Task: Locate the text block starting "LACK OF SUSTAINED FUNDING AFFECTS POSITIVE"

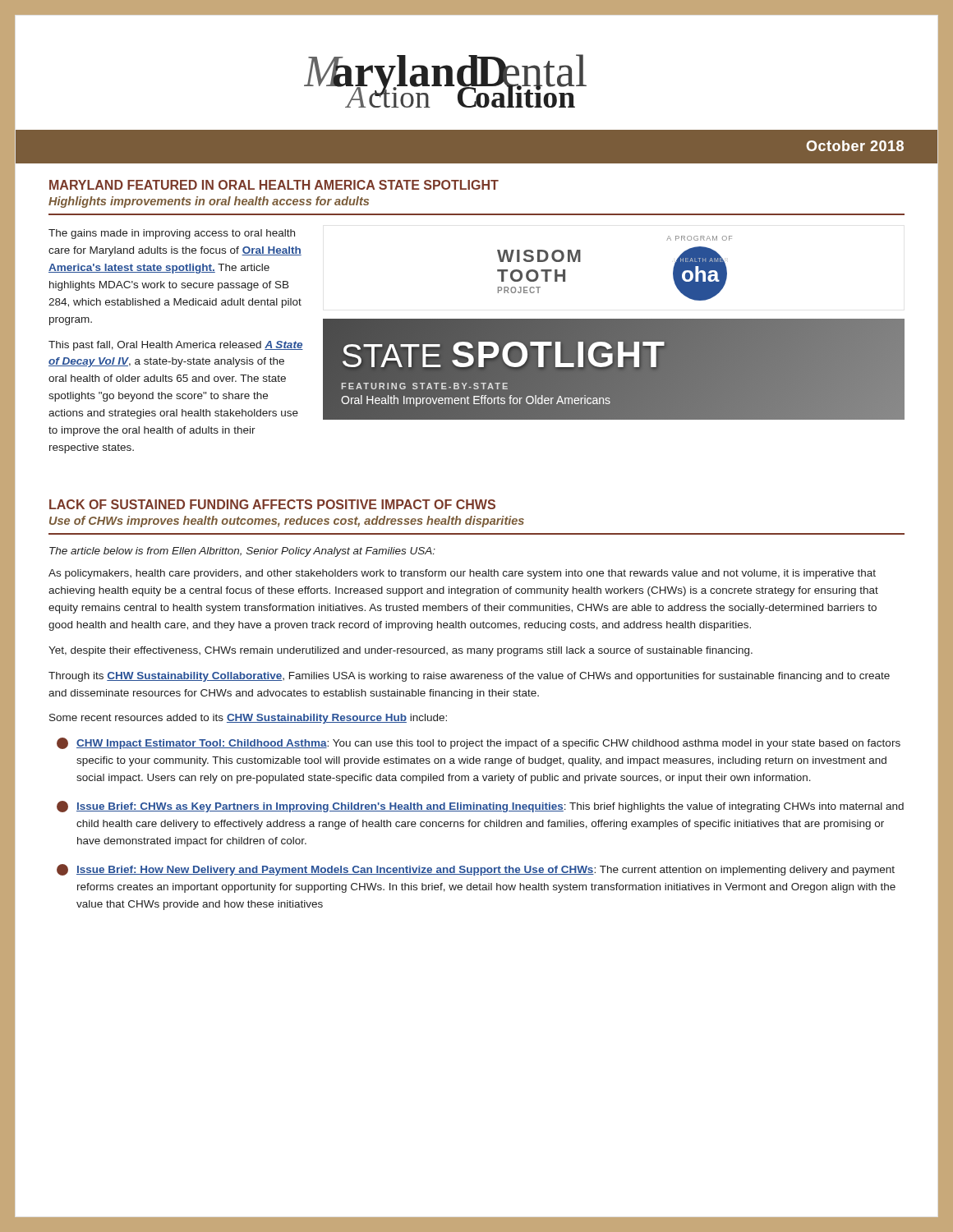Action: [x=476, y=505]
